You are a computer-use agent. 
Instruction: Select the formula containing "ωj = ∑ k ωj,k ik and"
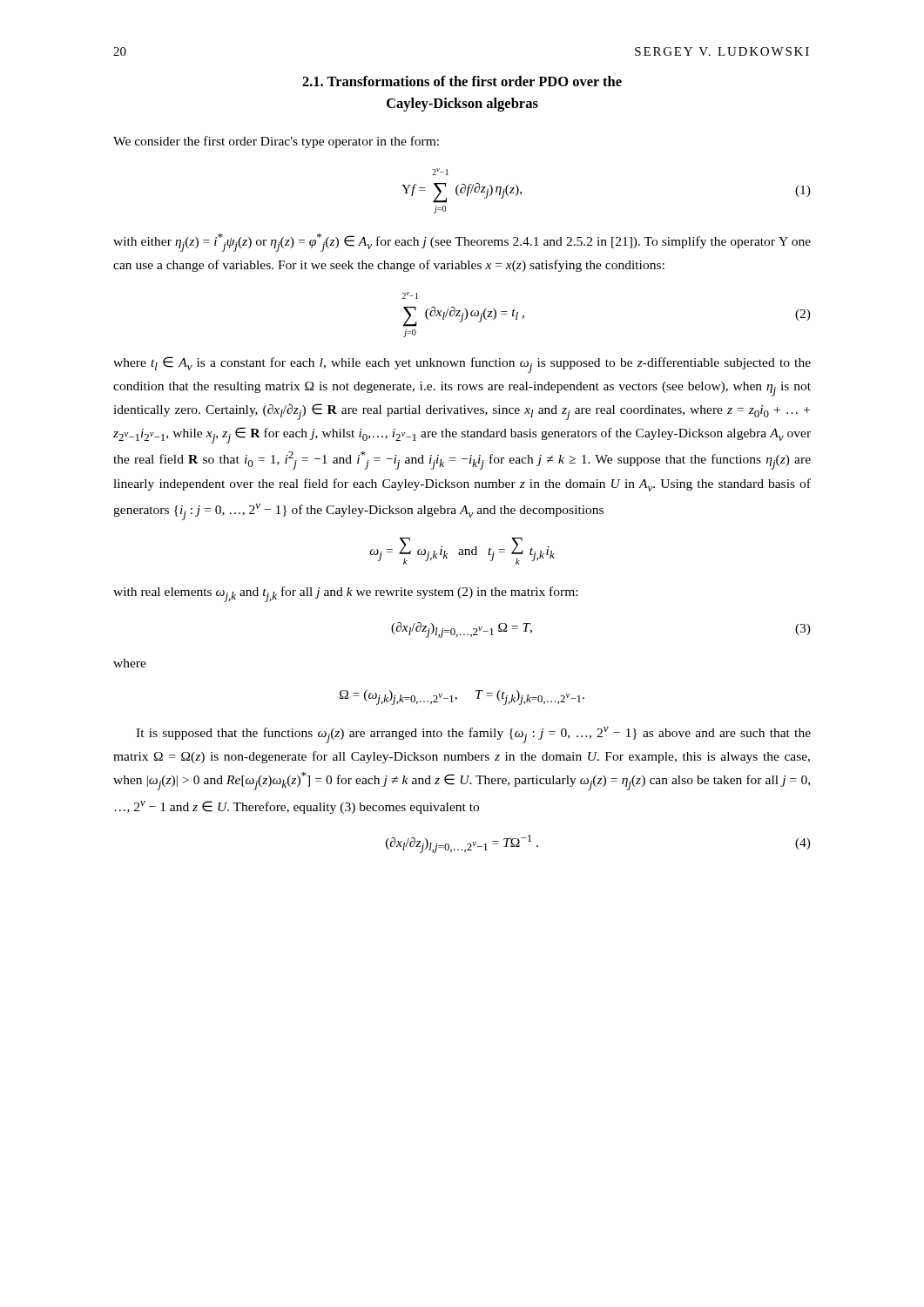pyautogui.click(x=462, y=552)
